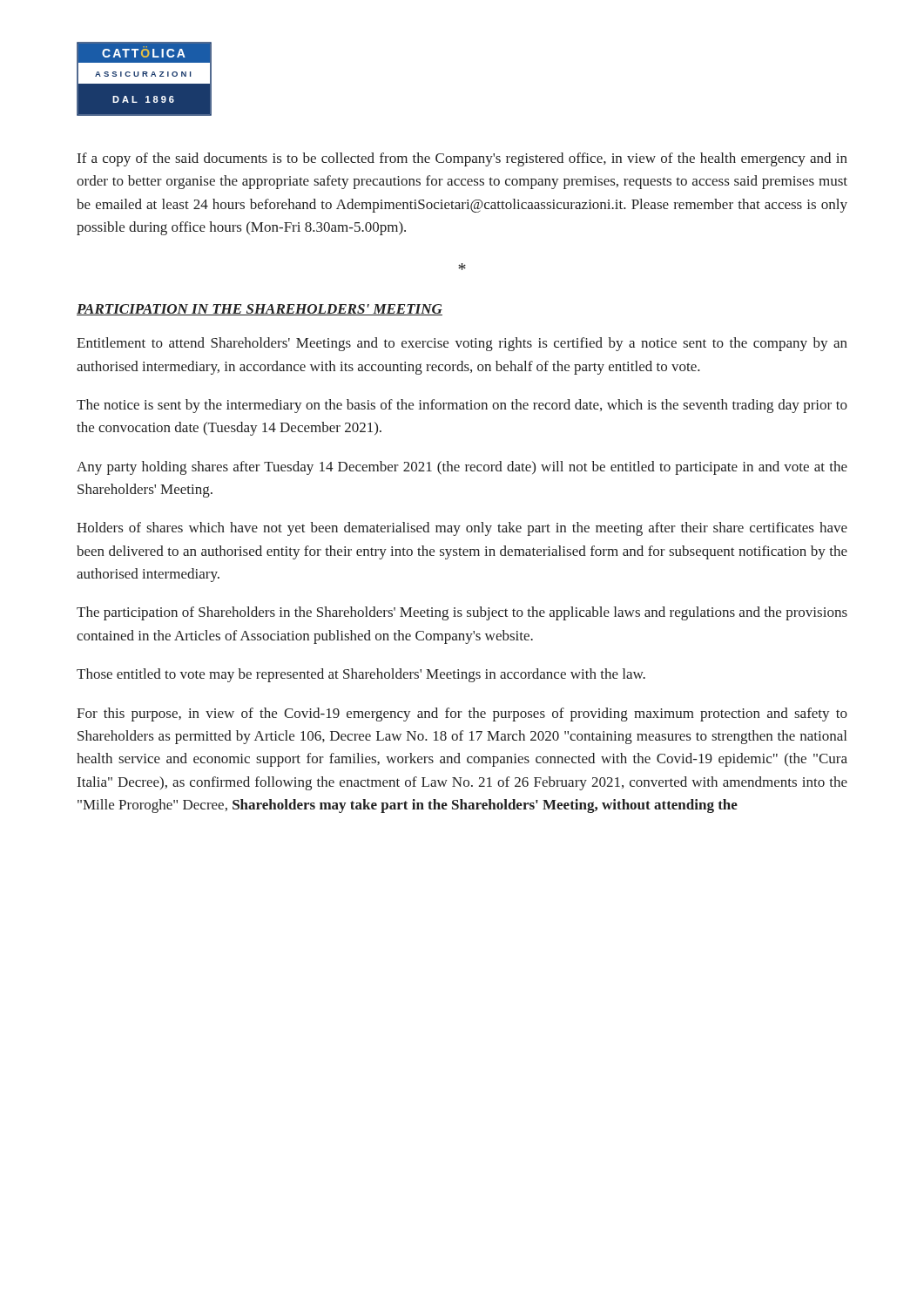Find the block on this page that starts "If a copy of"
The image size is (924, 1307).
click(462, 193)
